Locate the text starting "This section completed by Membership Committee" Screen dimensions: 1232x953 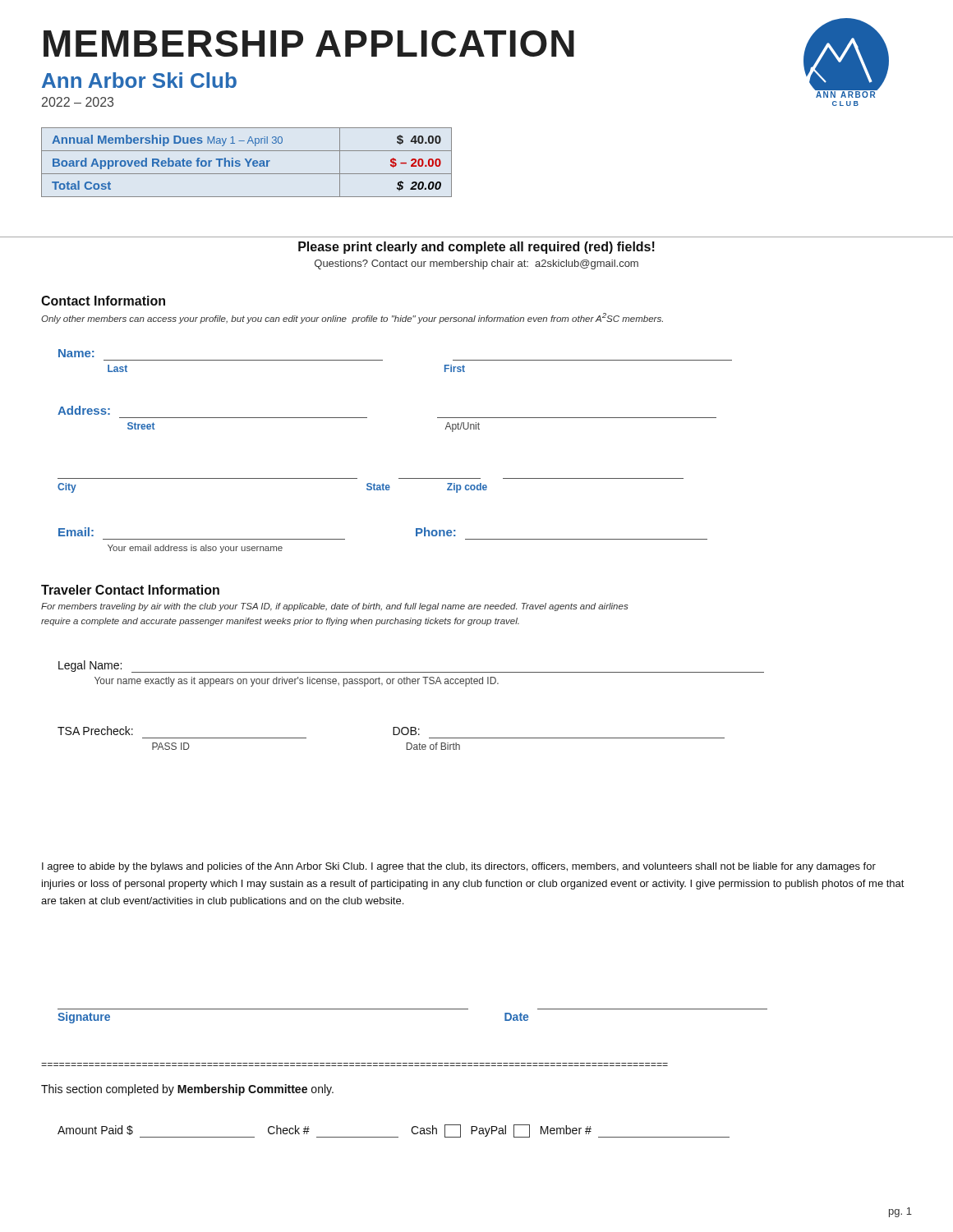(188, 1089)
